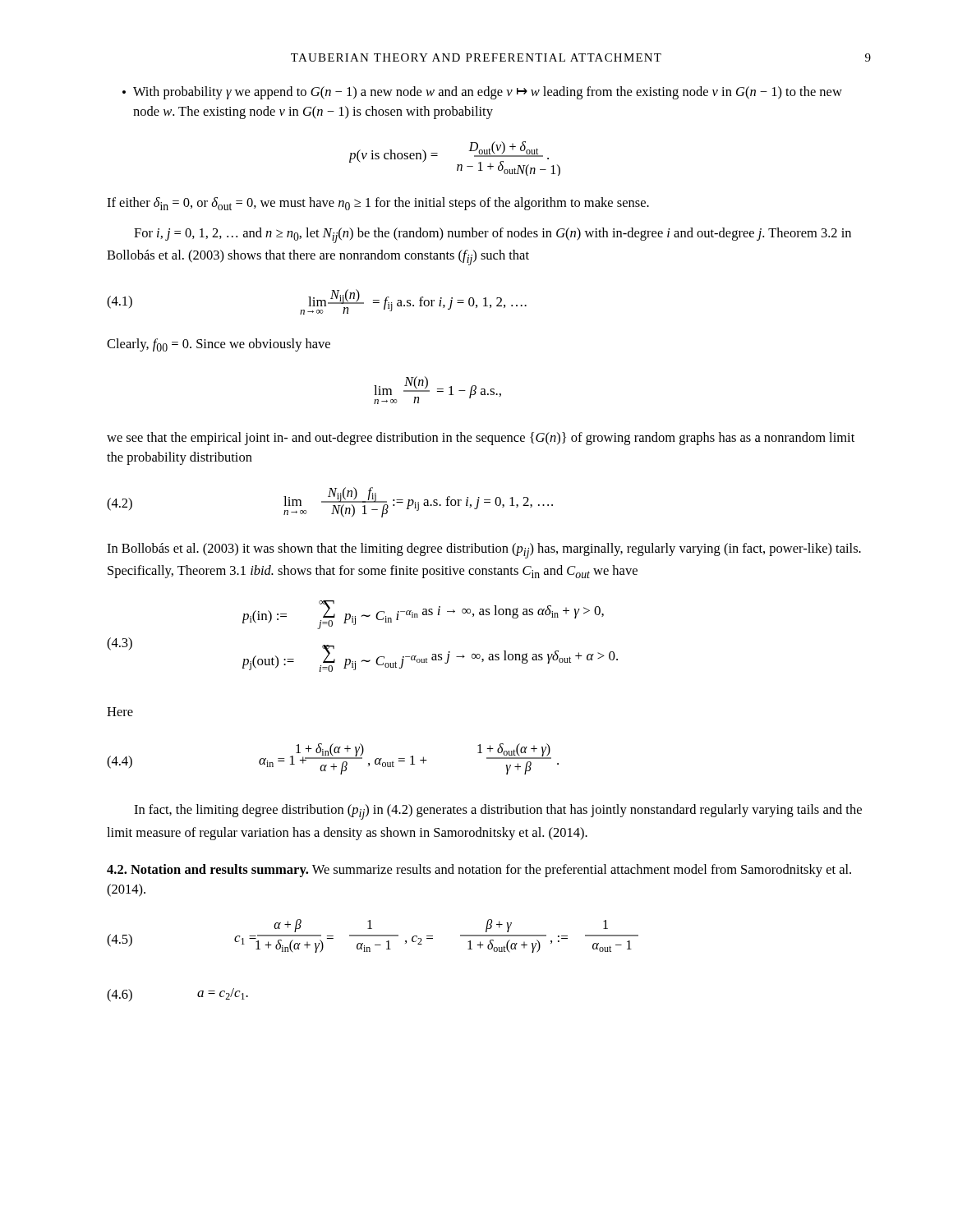
Task: Point to the block beginning "If either δin = 0, or δout"
Action: [378, 203]
